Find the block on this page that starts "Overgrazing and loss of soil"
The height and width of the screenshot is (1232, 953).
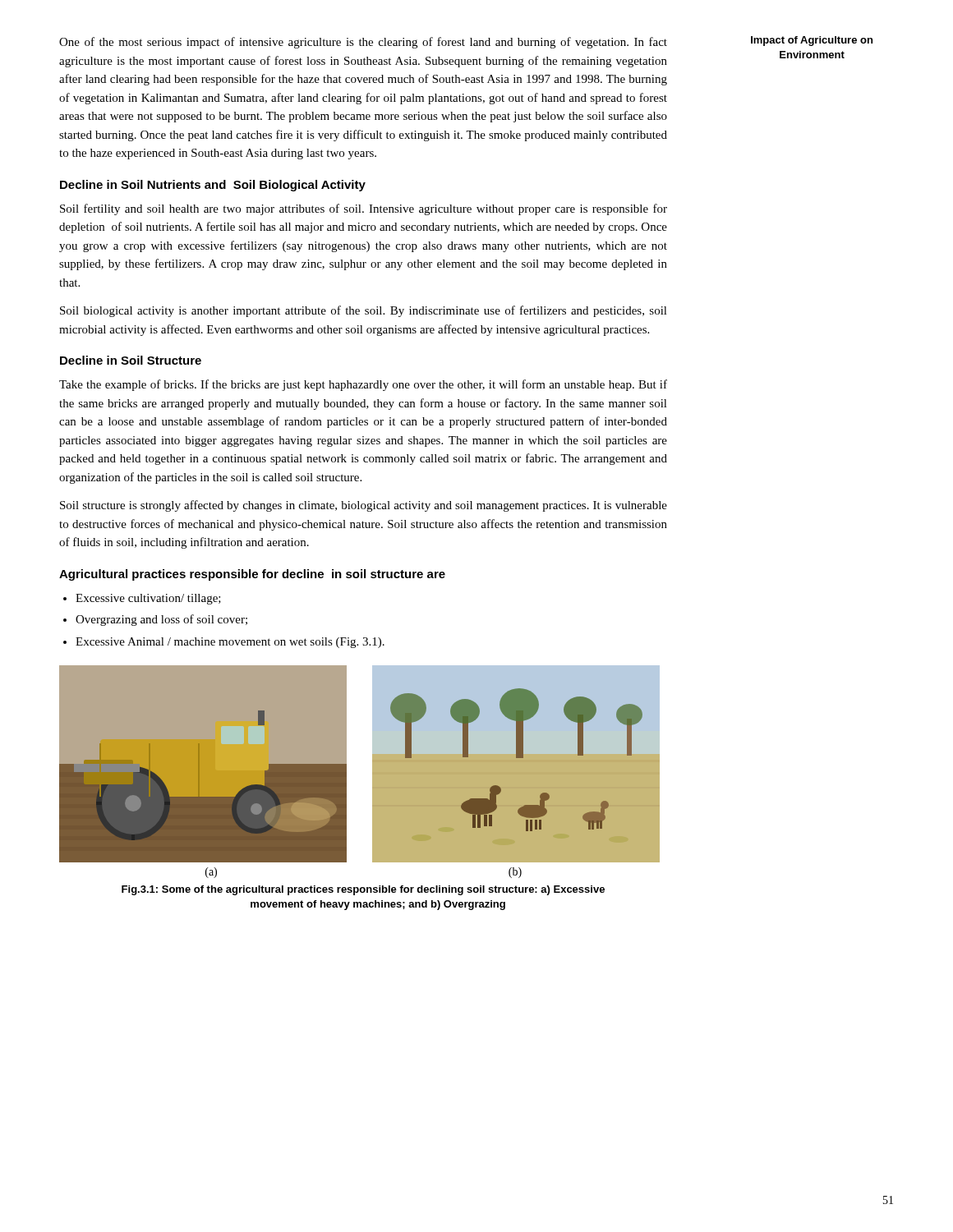162,619
